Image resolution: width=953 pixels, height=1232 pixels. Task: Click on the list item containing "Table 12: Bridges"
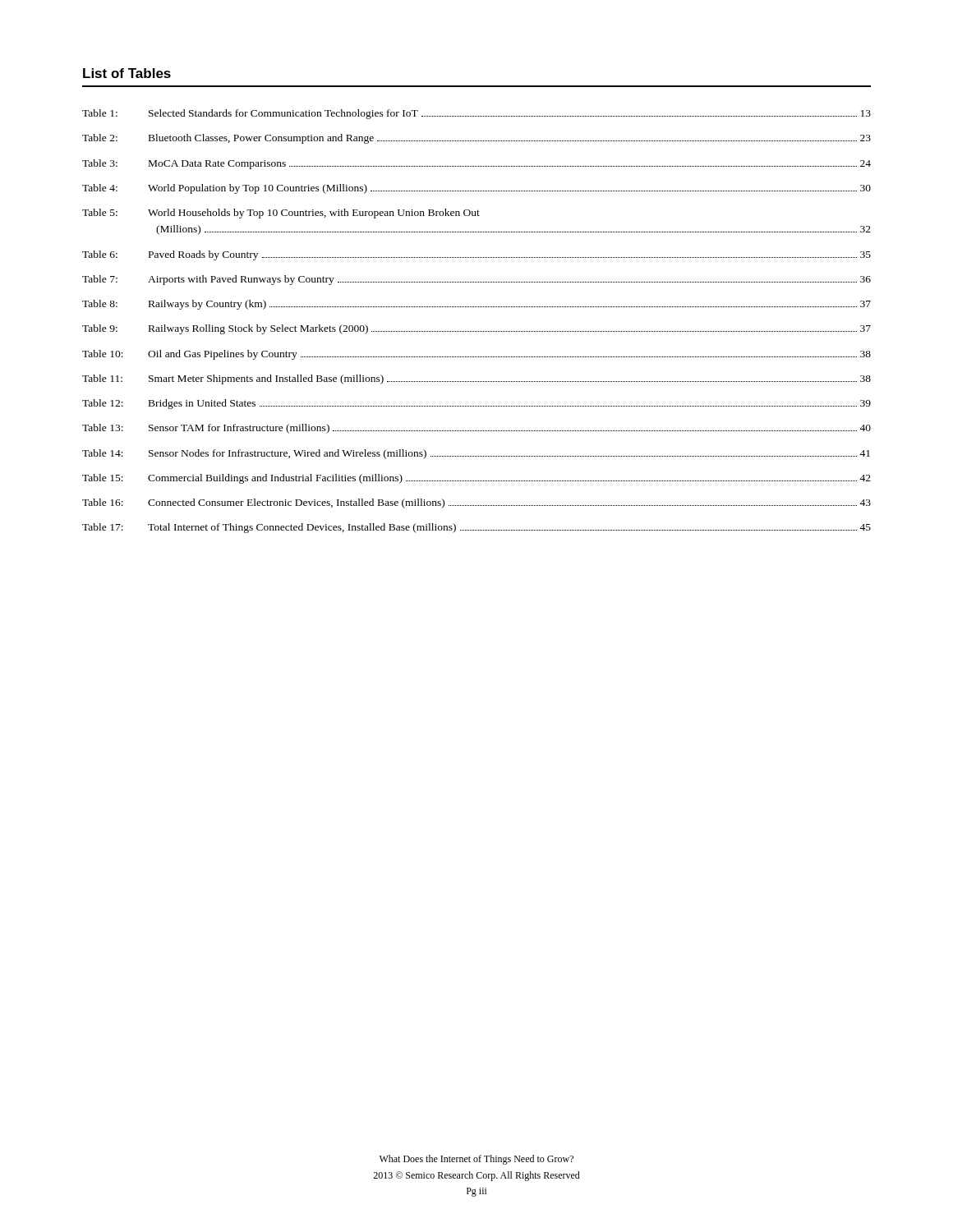[476, 403]
